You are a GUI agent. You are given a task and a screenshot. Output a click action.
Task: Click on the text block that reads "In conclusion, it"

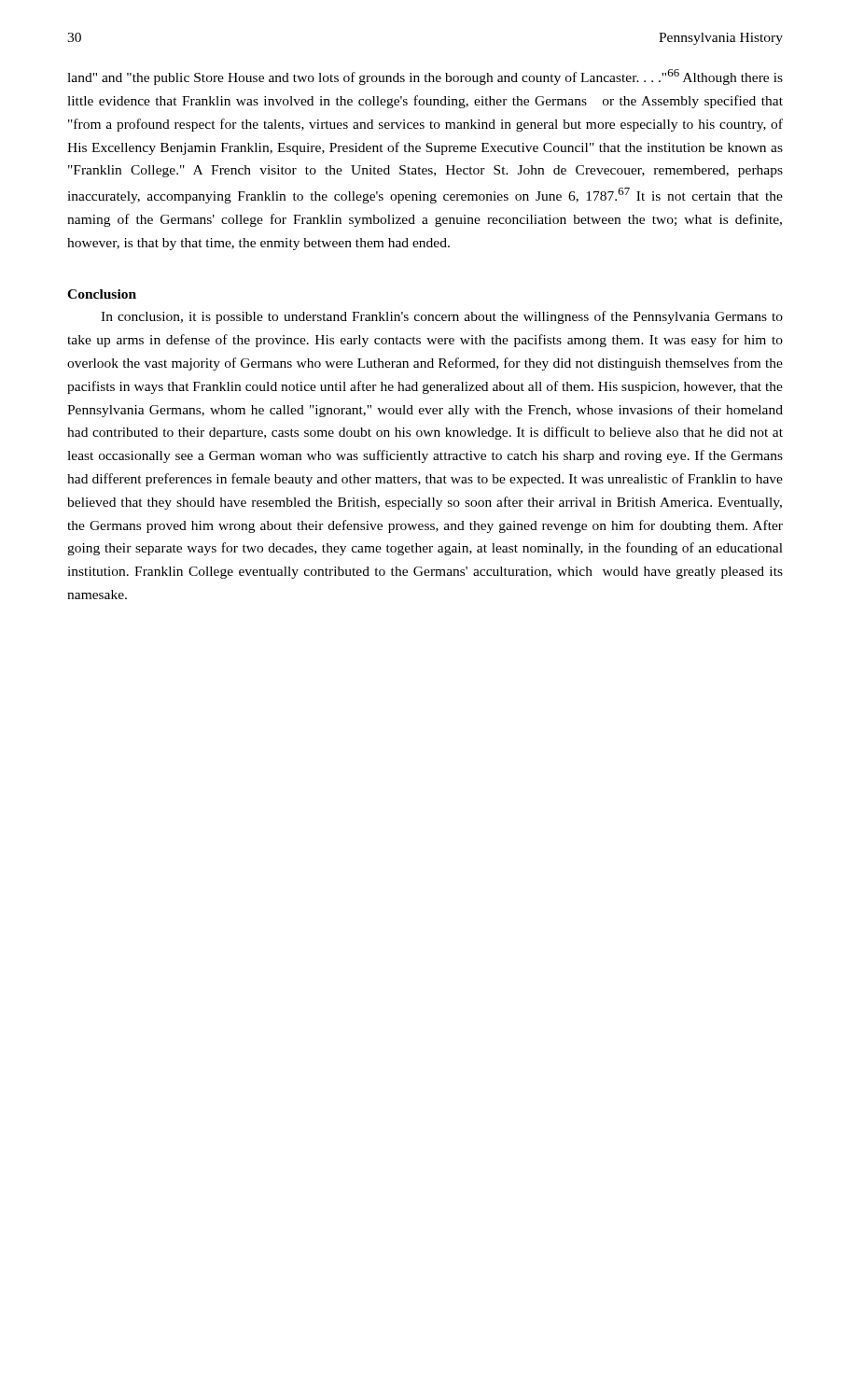click(425, 455)
